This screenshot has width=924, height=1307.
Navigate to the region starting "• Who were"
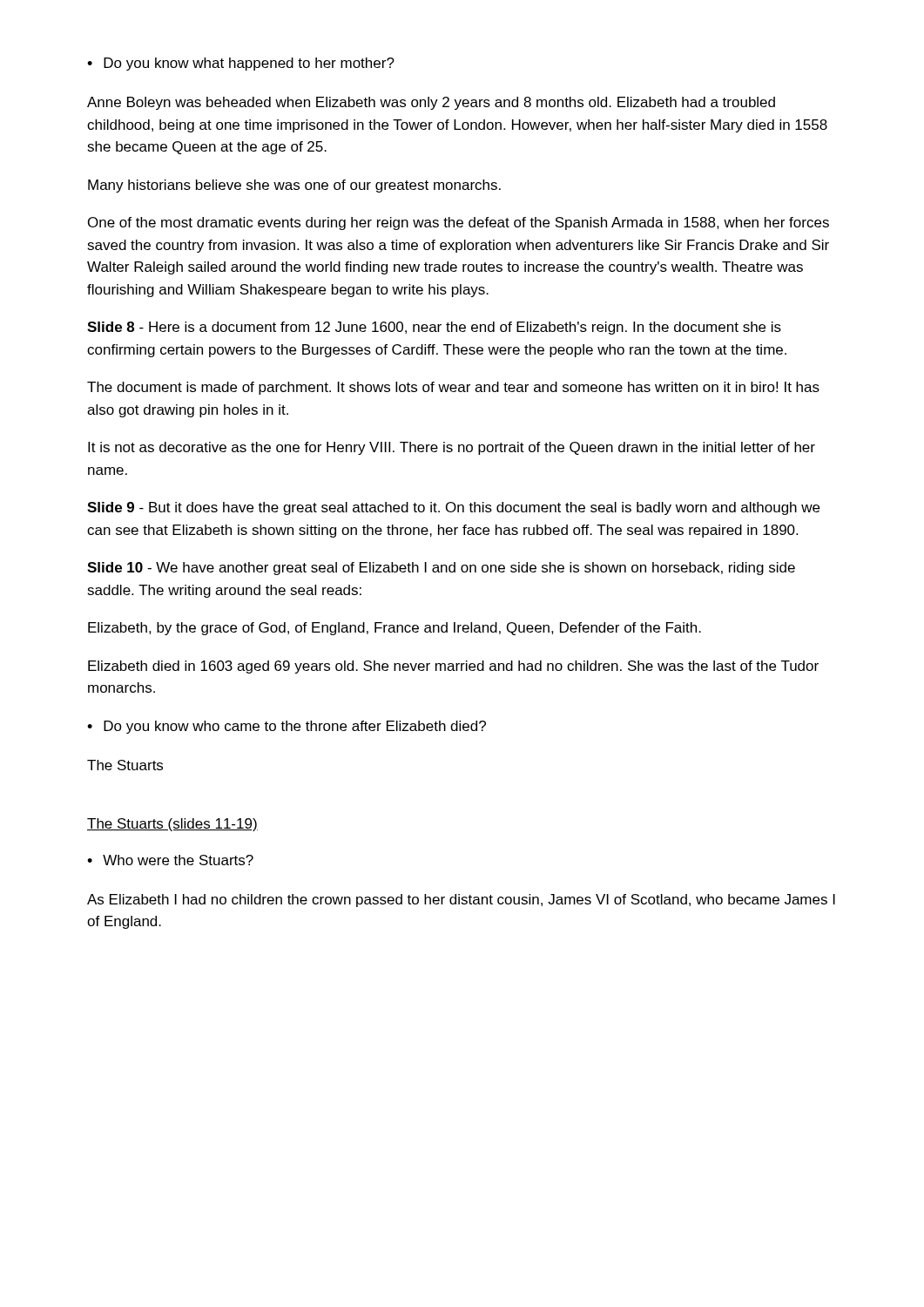click(x=170, y=861)
